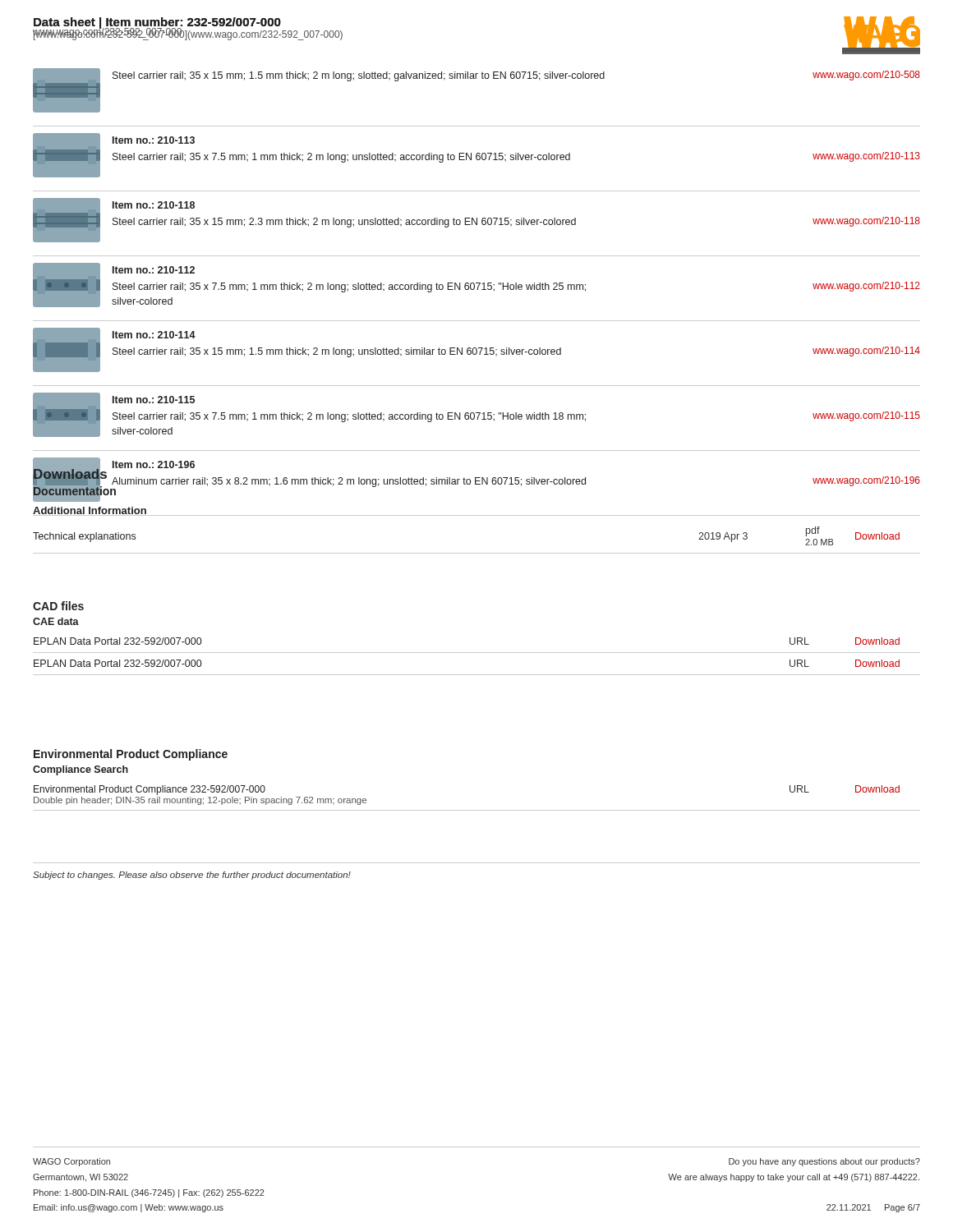Point to the element starting "Item no.: 210-196"
This screenshot has width=953, height=1232.
[x=476, y=480]
